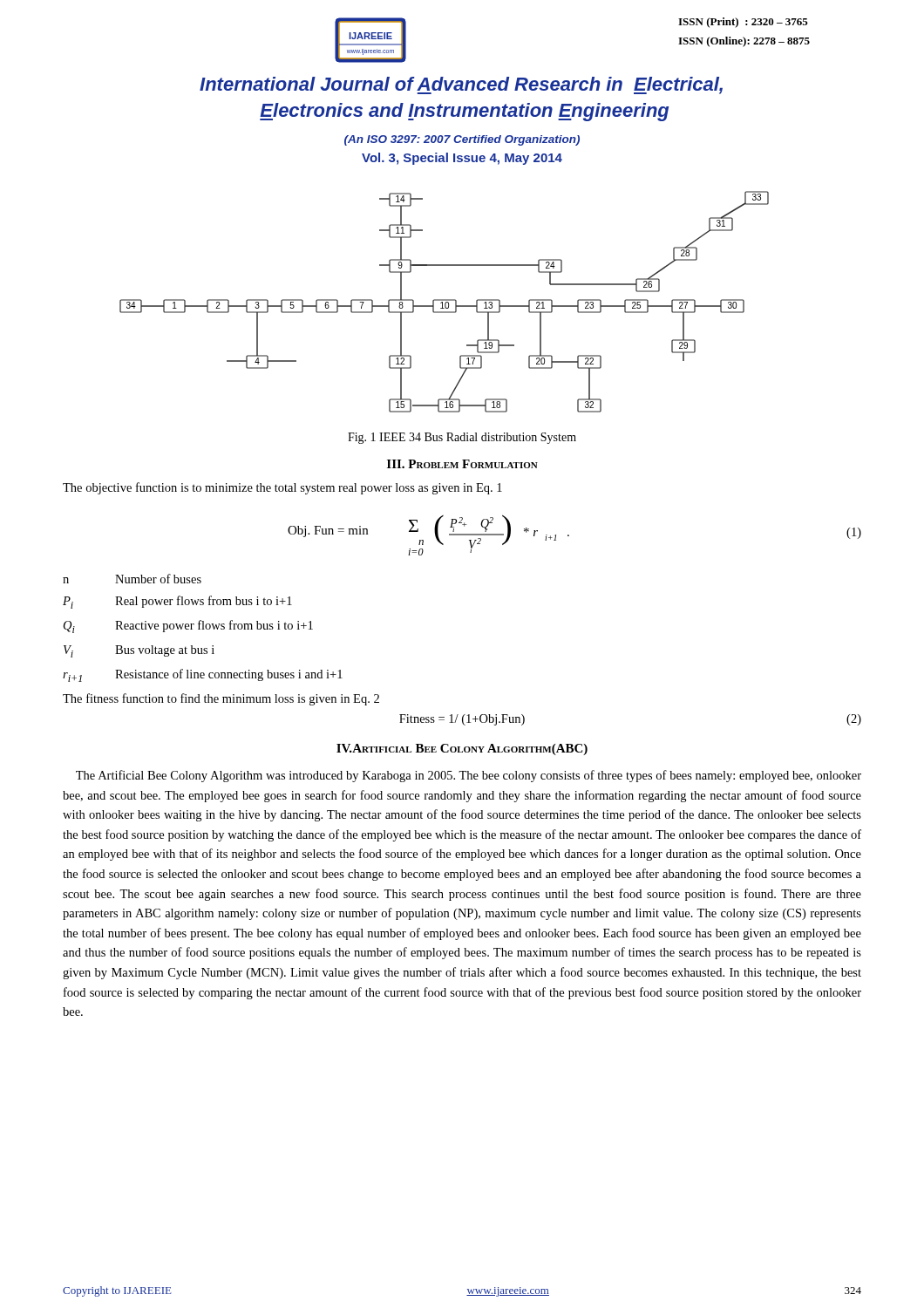The width and height of the screenshot is (924, 1308).
Task: Find "Vi Bus voltage at bus i" on this page
Action: (x=139, y=652)
